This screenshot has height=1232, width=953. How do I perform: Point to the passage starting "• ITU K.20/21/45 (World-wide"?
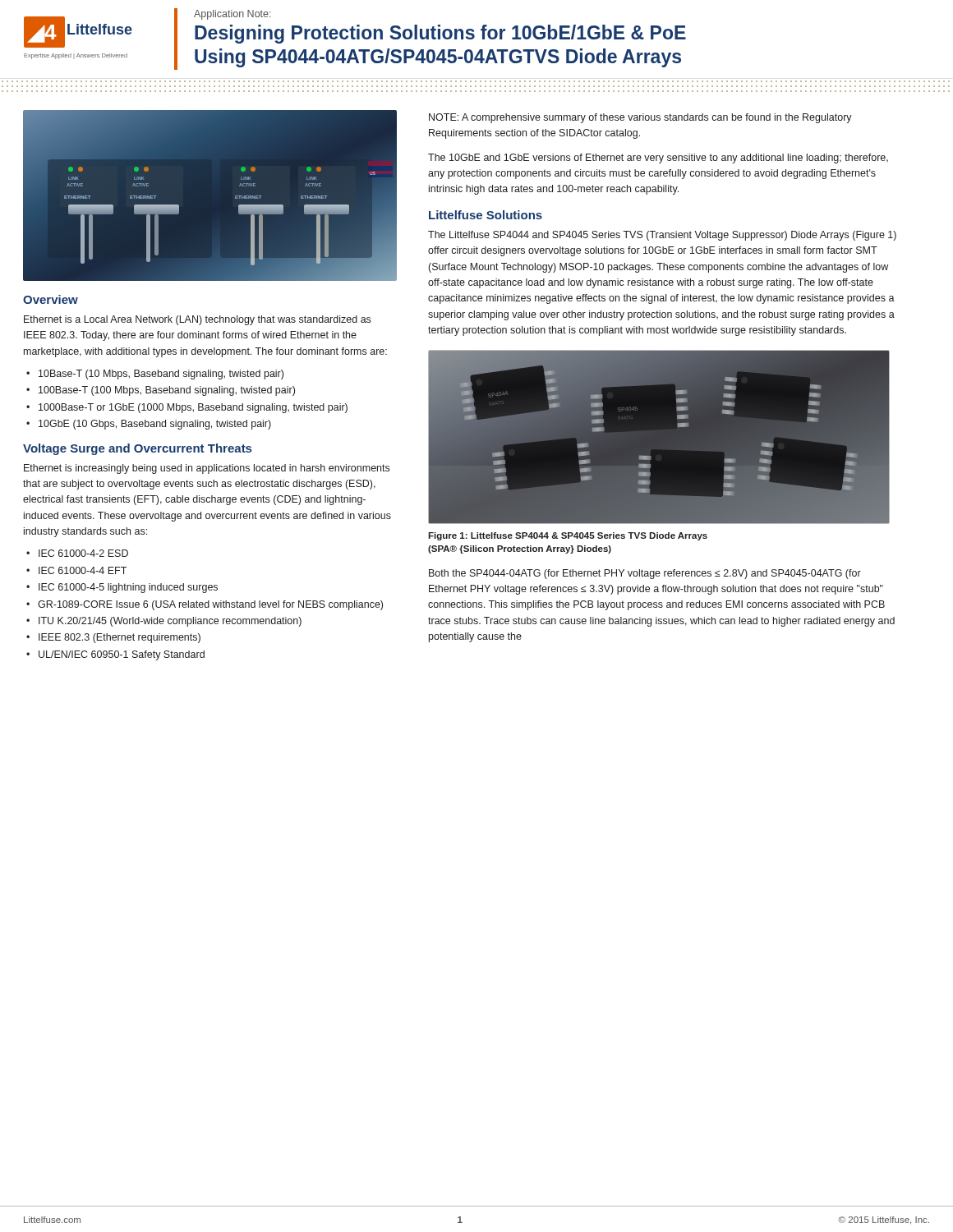pos(164,621)
